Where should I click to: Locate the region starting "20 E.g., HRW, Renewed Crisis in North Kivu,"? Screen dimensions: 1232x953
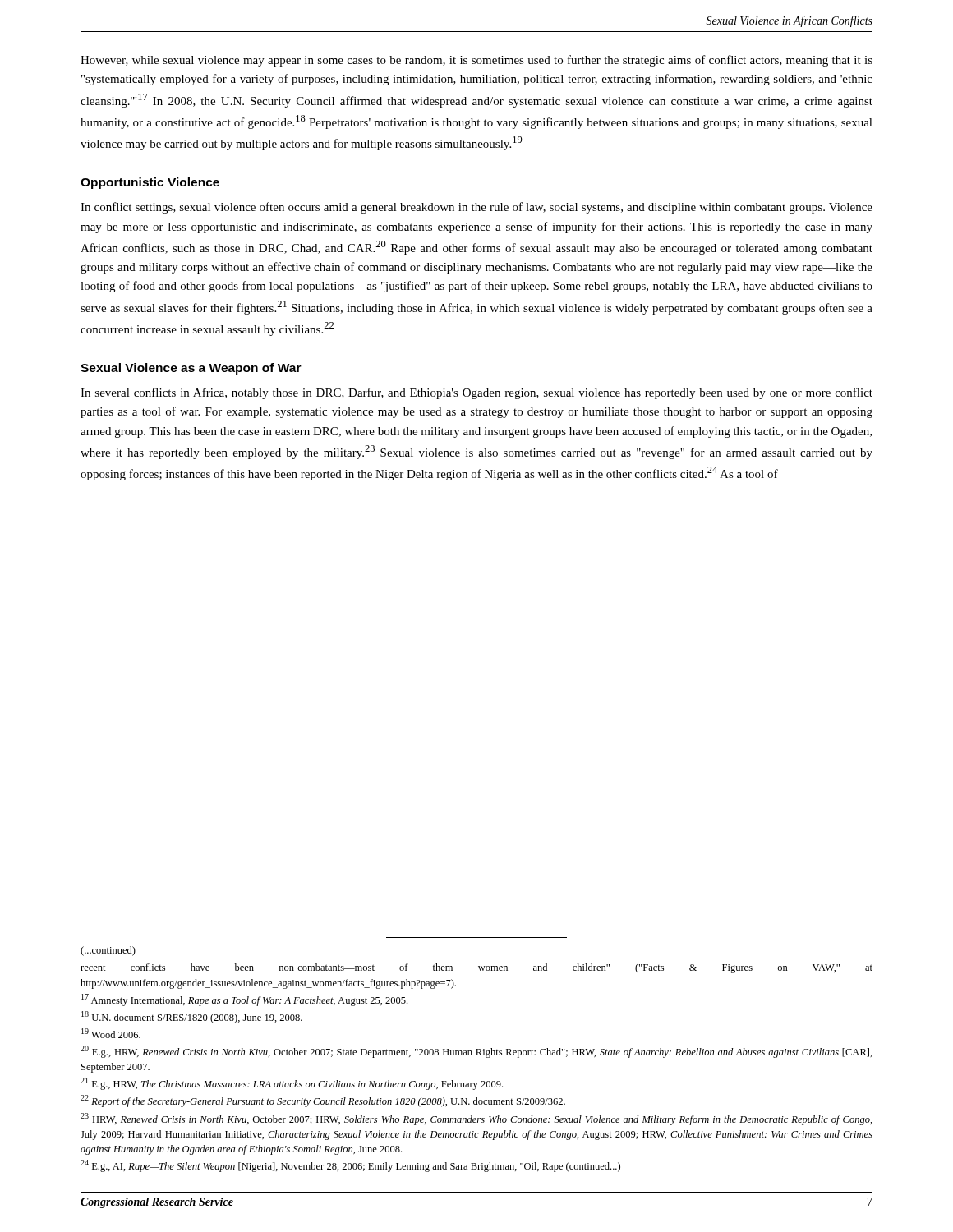click(x=476, y=1059)
